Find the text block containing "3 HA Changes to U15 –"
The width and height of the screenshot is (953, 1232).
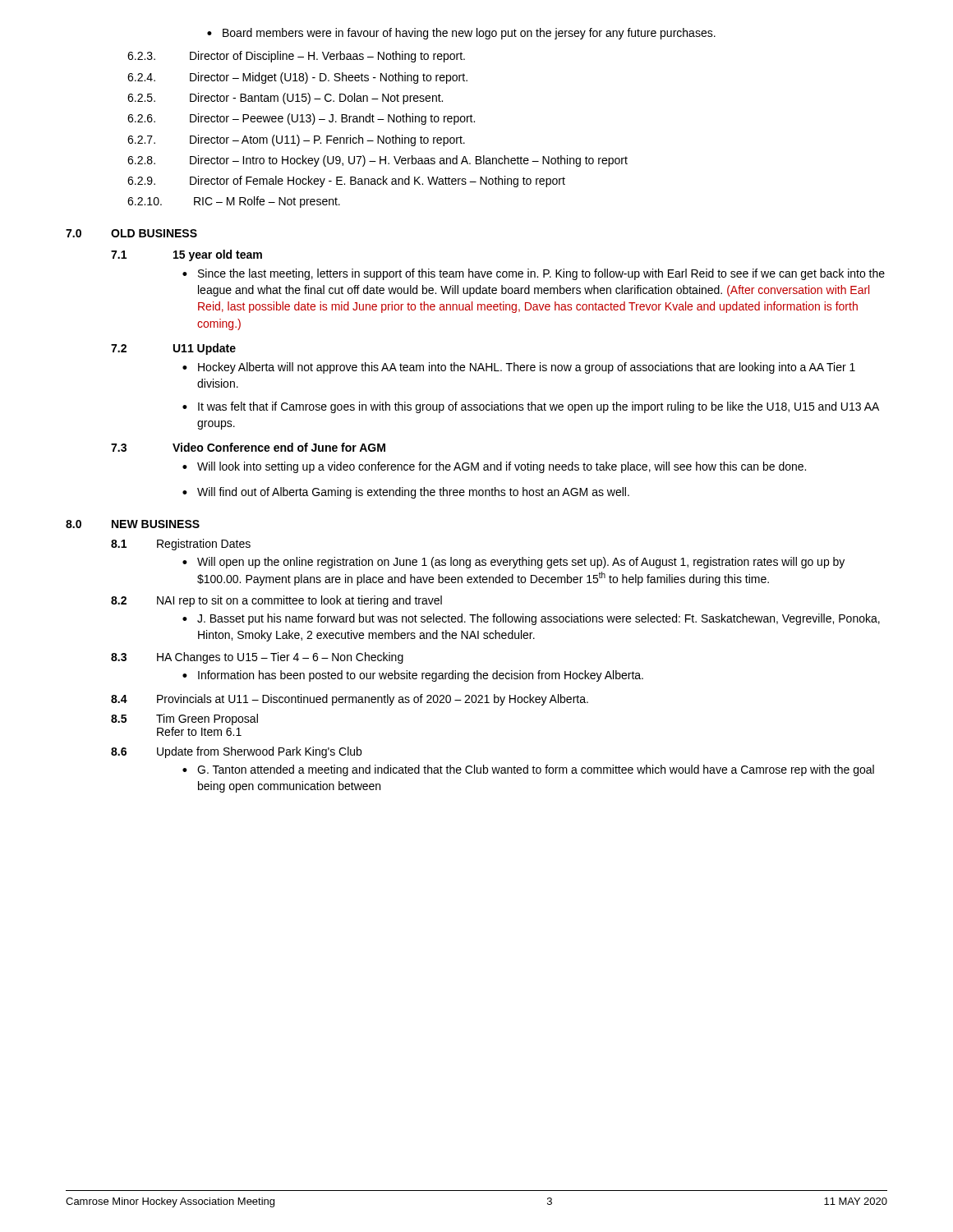coord(257,657)
